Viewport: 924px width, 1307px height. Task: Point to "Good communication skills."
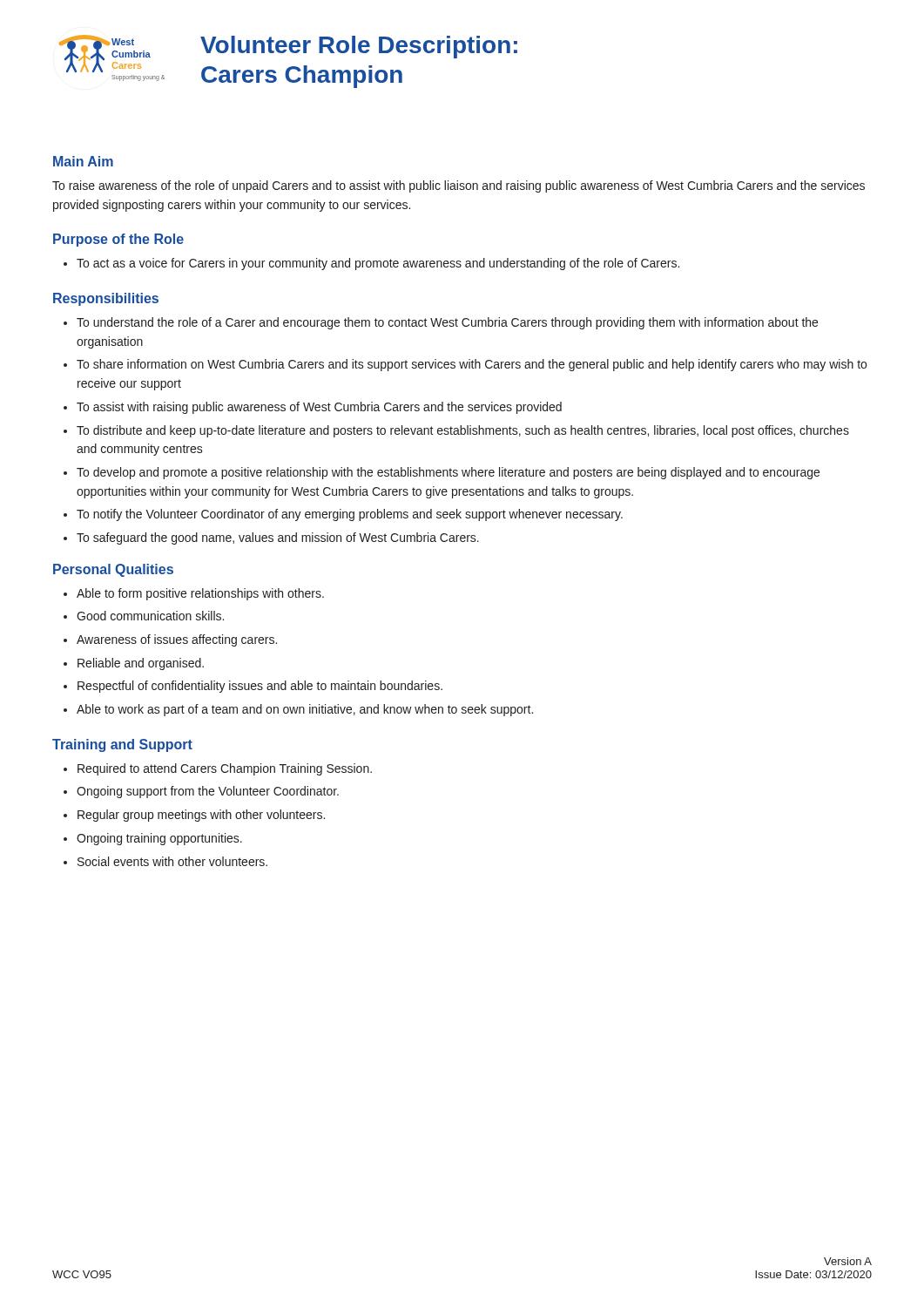pos(150,616)
